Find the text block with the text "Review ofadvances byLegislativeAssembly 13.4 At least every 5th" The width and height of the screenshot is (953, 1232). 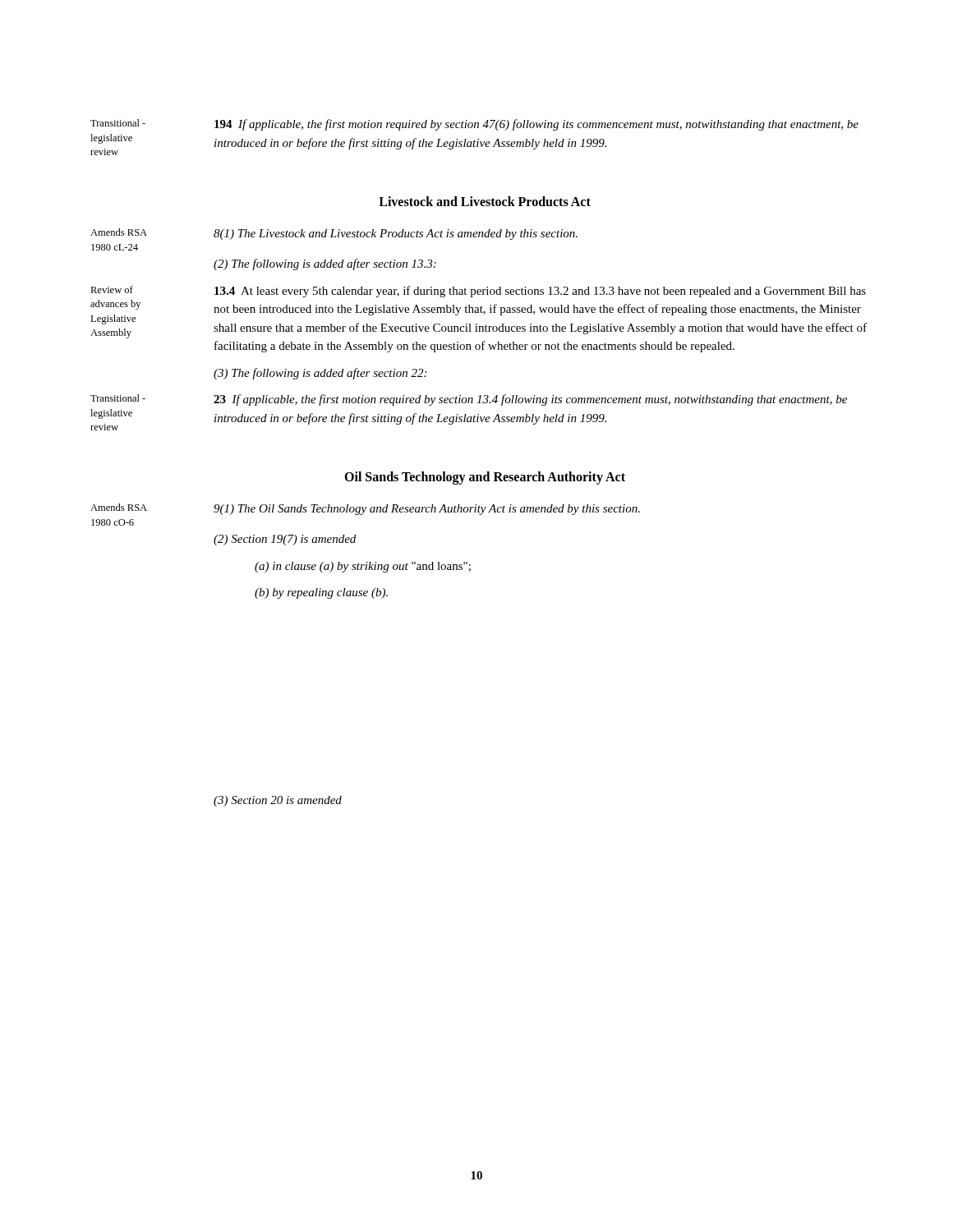coord(485,322)
